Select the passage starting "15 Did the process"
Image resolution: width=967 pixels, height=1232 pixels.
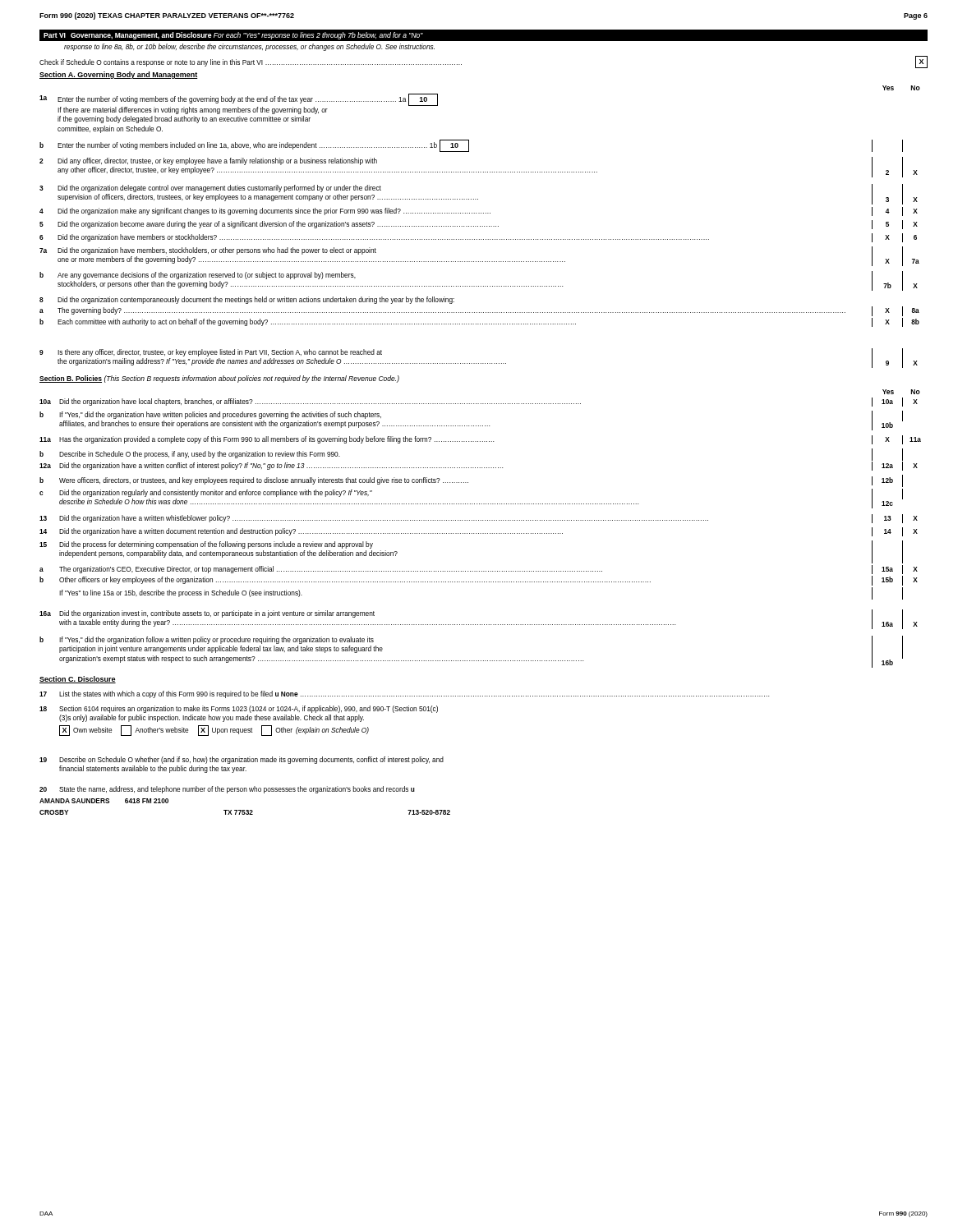484,570
